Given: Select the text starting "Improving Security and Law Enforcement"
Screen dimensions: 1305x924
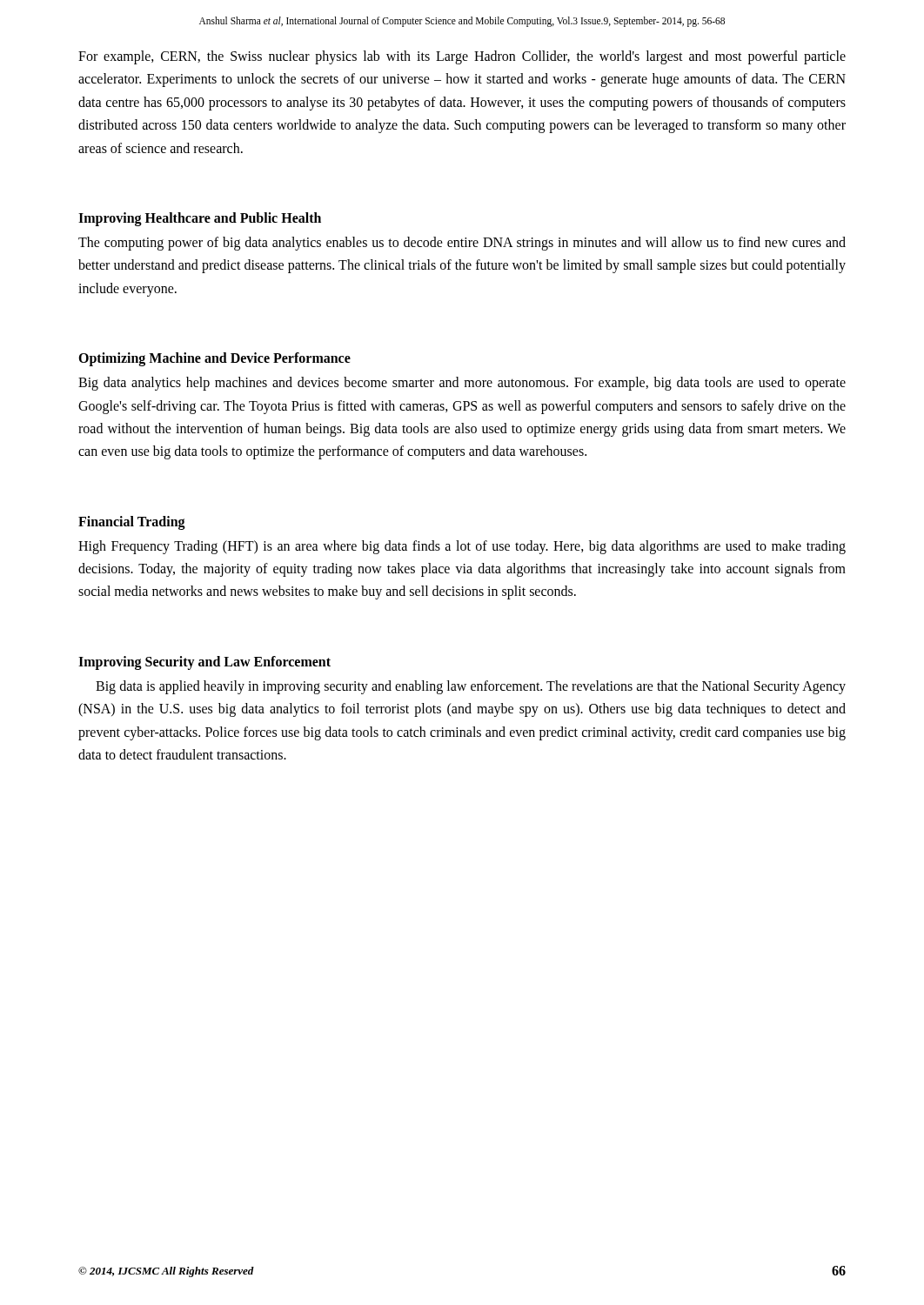Looking at the screenshot, I should 204,662.
